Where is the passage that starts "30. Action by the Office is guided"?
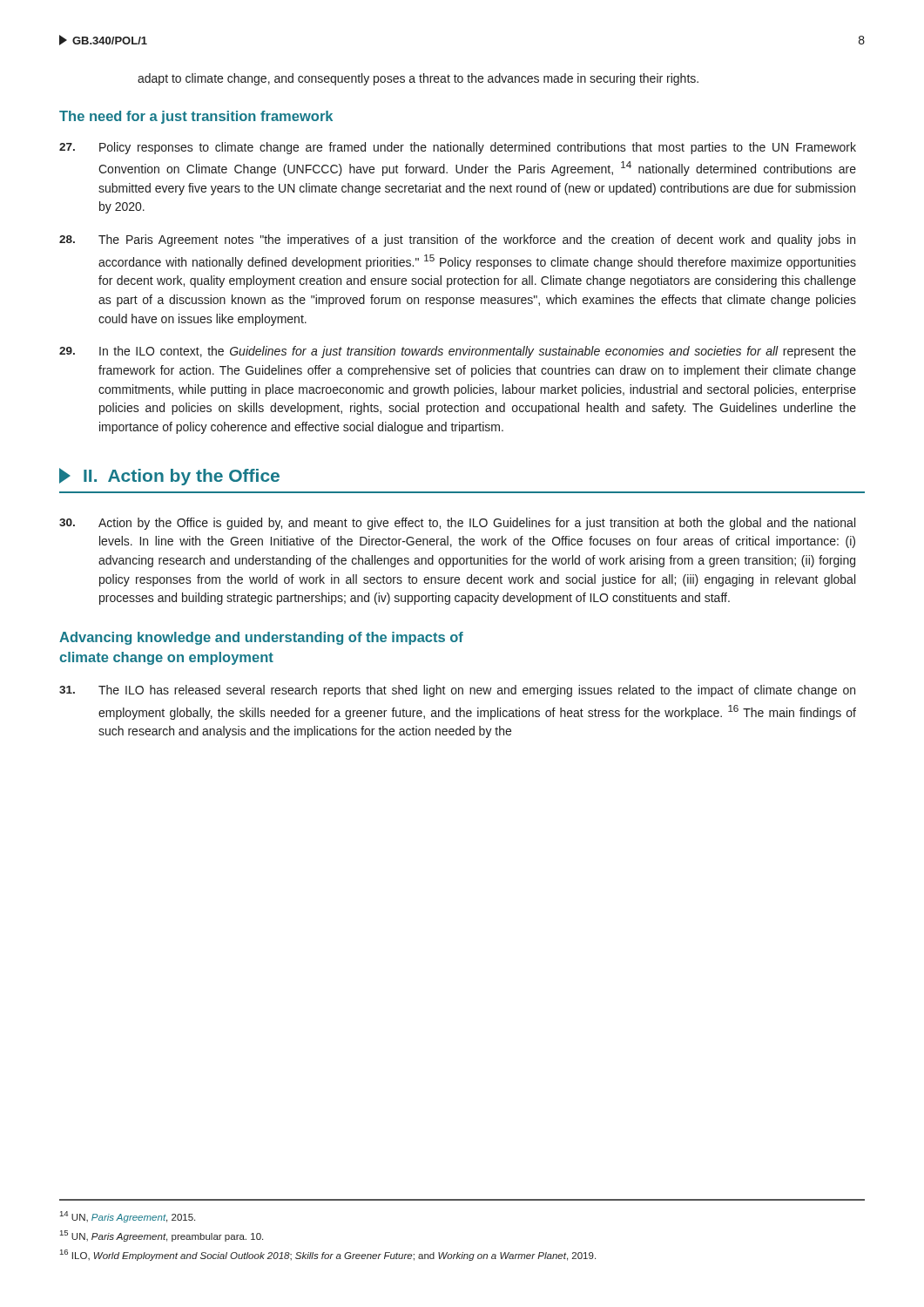Screen dimensions: 1307x924 [458, 561]
